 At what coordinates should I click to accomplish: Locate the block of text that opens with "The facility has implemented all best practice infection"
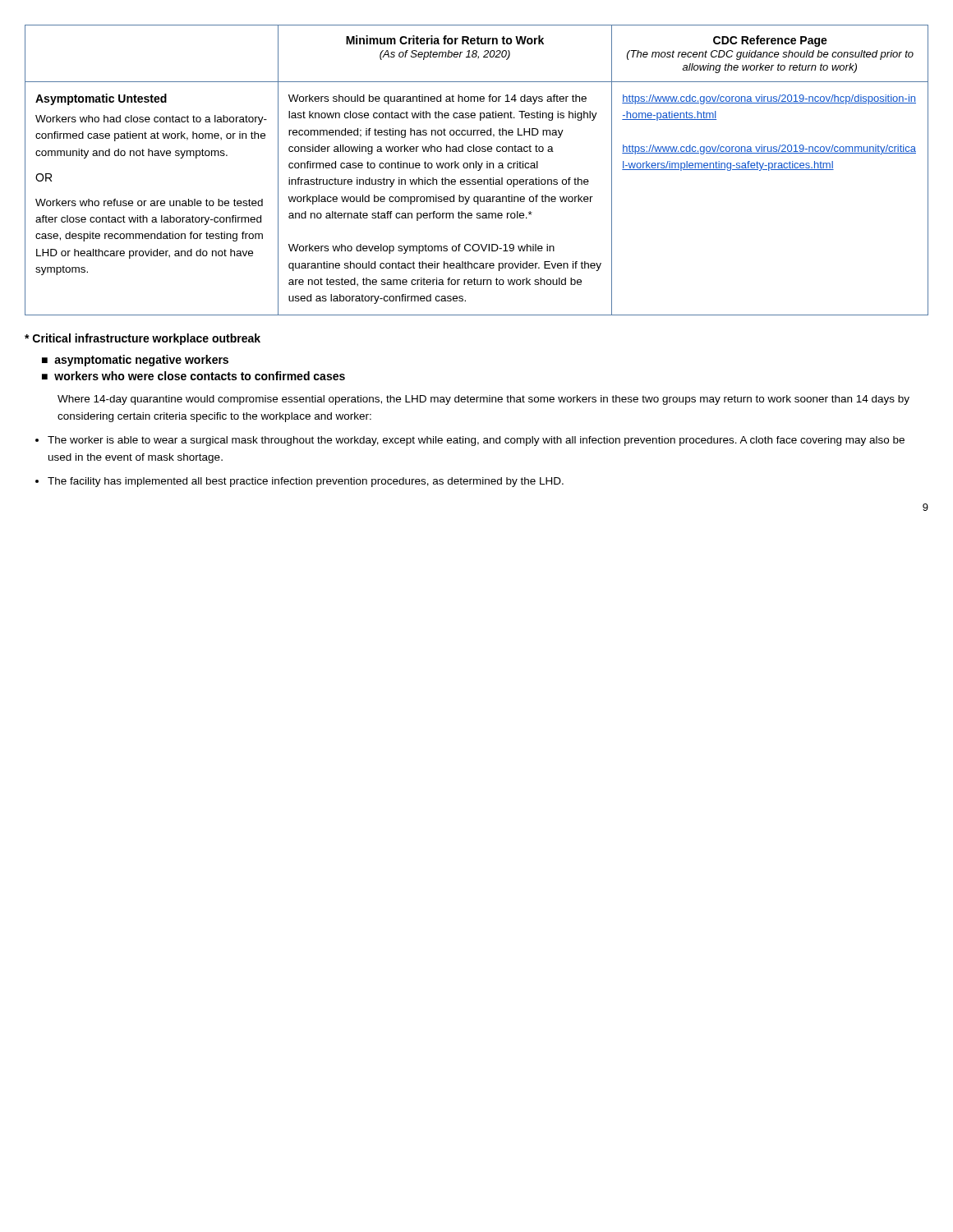point(306,481)
